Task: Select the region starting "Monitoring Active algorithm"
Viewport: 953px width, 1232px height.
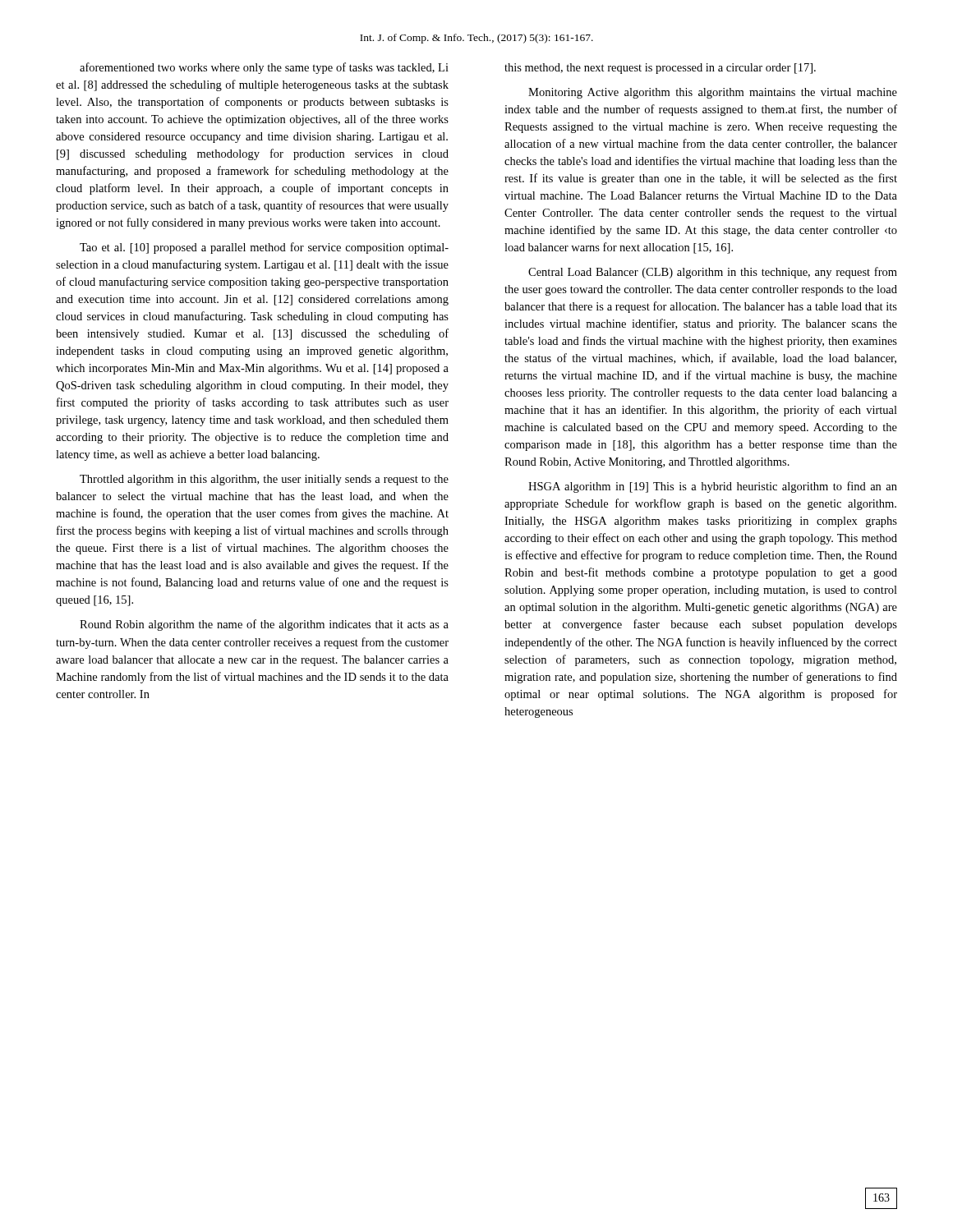Action: point(701,170)
